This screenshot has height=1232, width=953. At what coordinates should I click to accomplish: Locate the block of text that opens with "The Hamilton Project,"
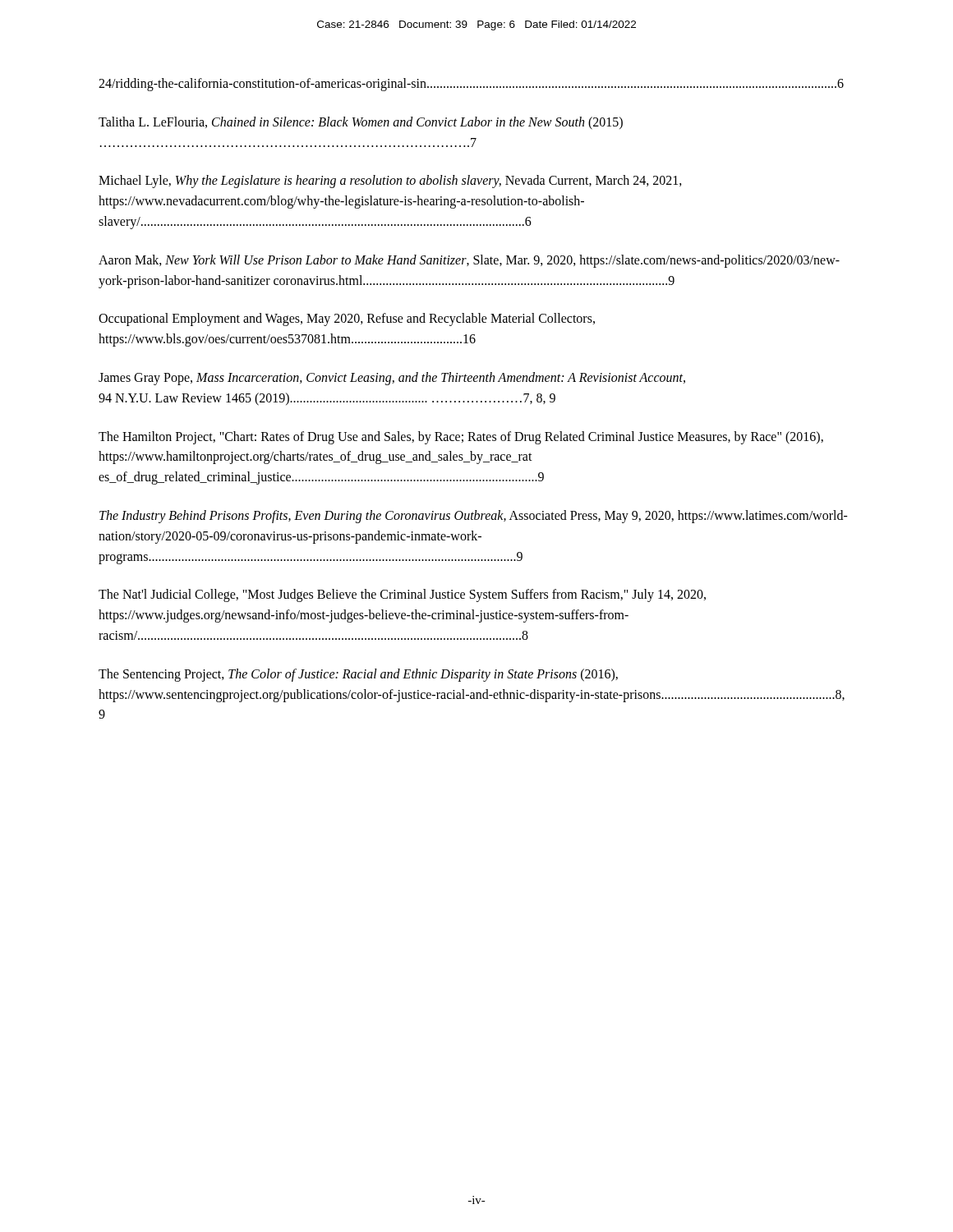(x=461, y=457)
